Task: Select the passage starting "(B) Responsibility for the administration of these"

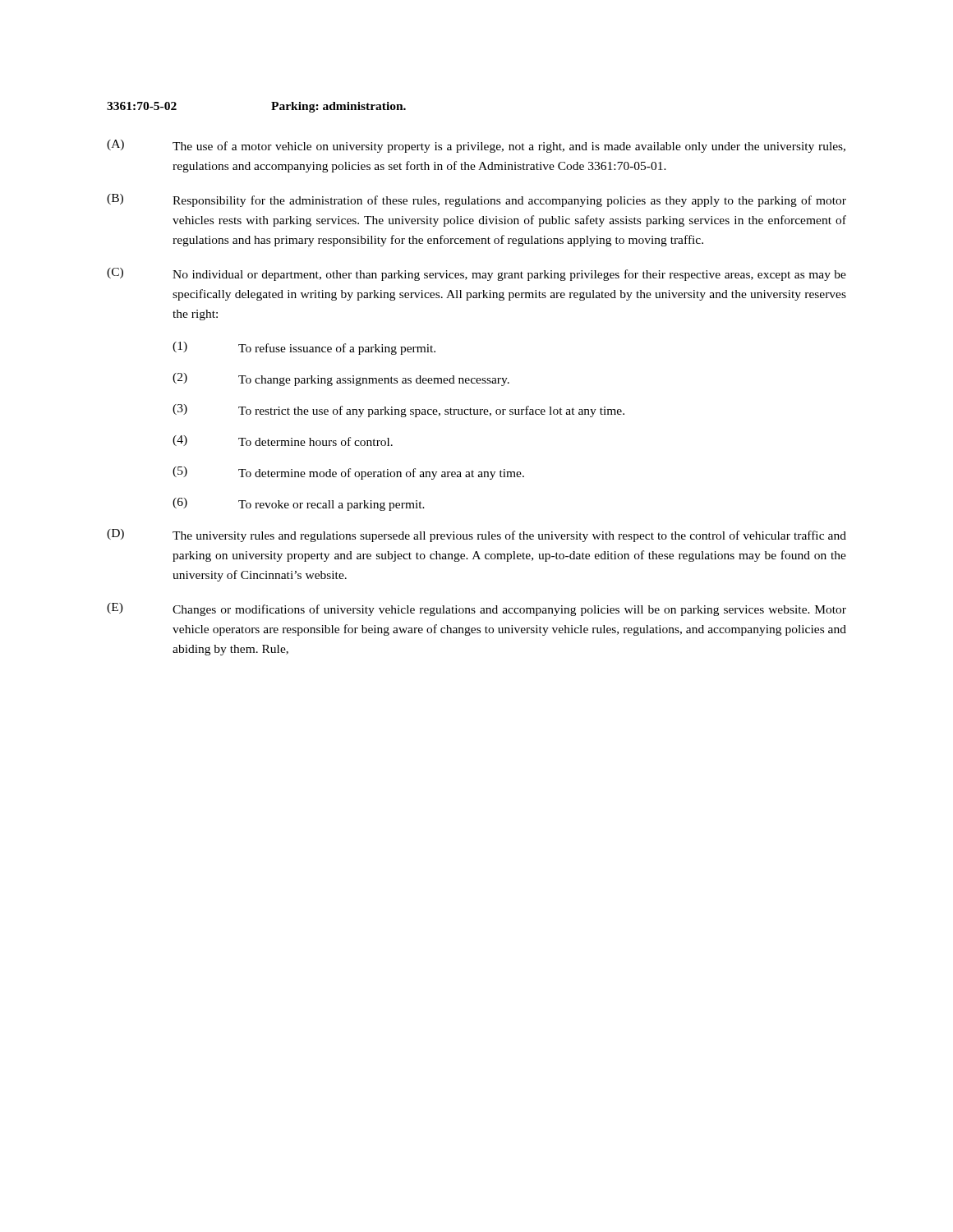Action: coord(476,220)
